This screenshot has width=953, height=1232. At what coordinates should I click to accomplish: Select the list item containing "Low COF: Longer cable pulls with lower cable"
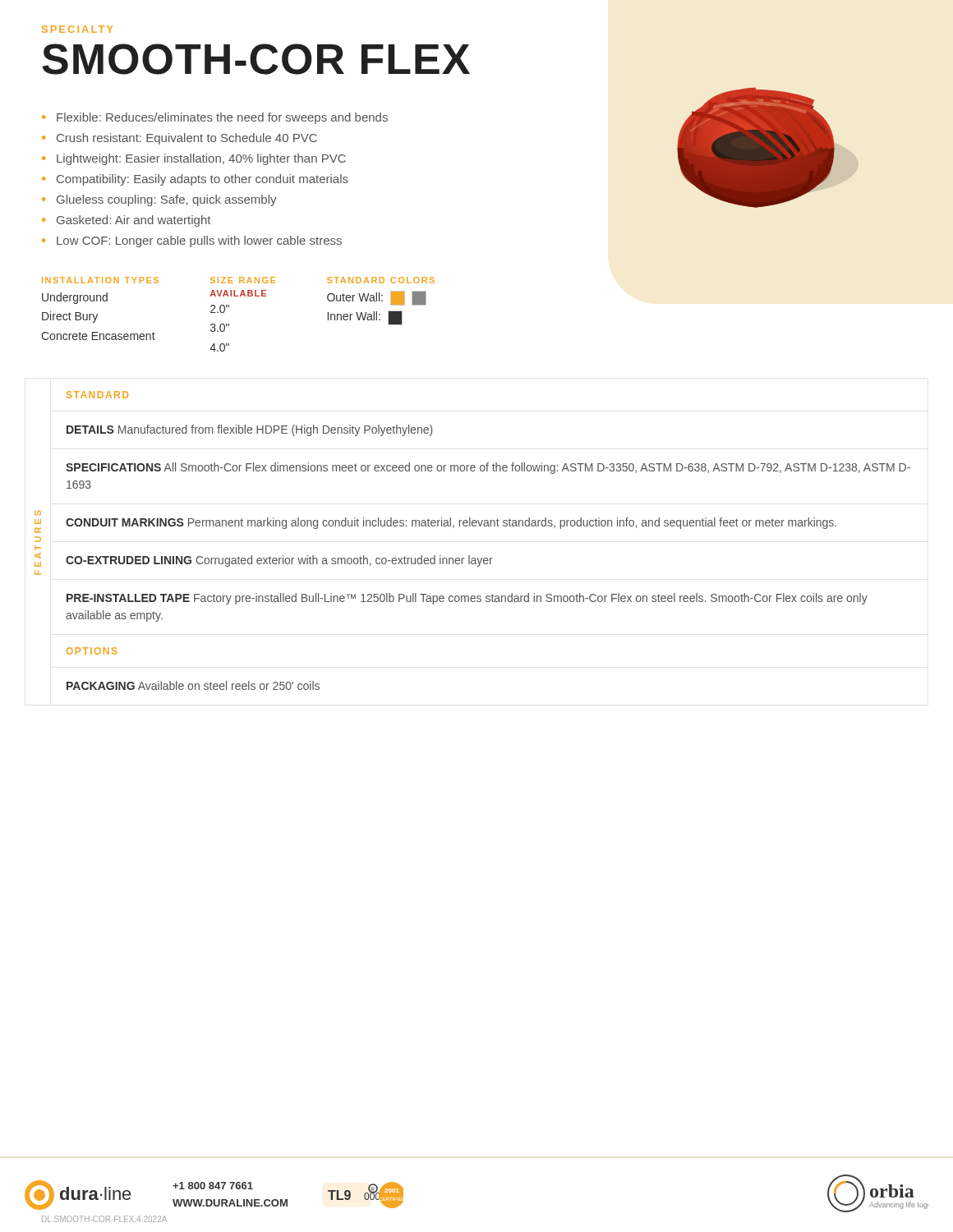click(x=199, y=240)
